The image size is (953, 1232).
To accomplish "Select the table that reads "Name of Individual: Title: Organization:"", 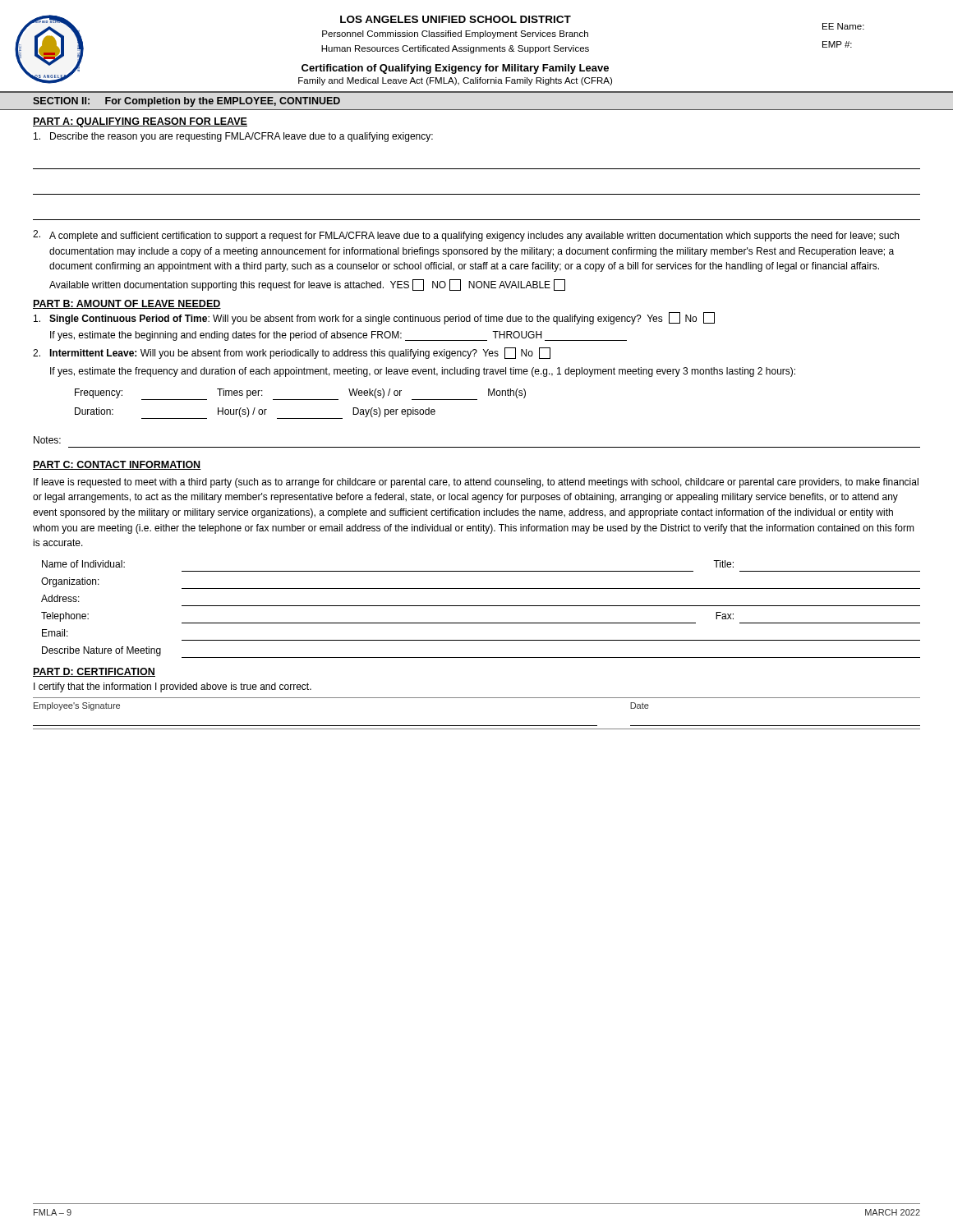I will [x=481, y=608].
